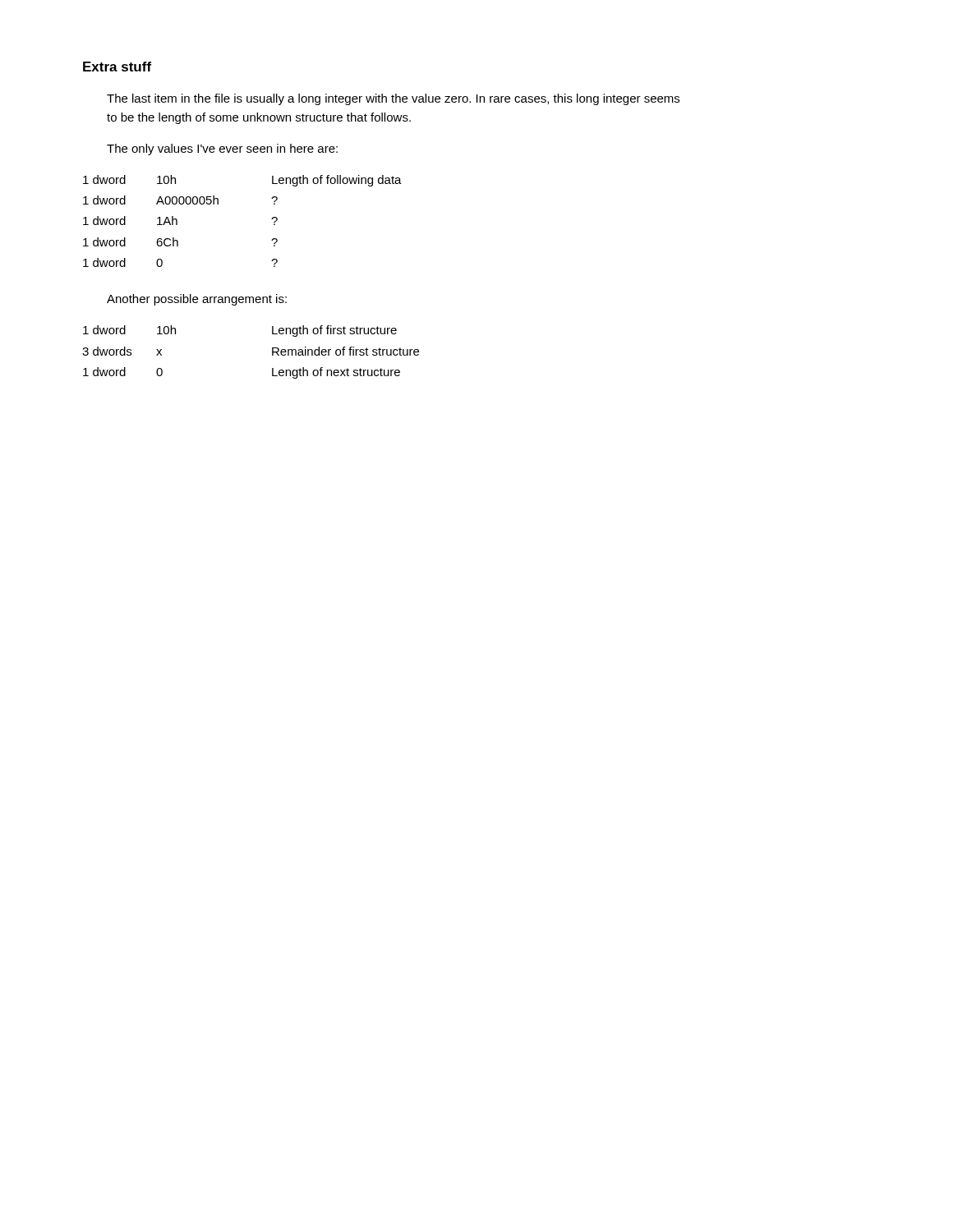
Task: Click on the table containing "Length of following data"
Action: click(476, 221)
